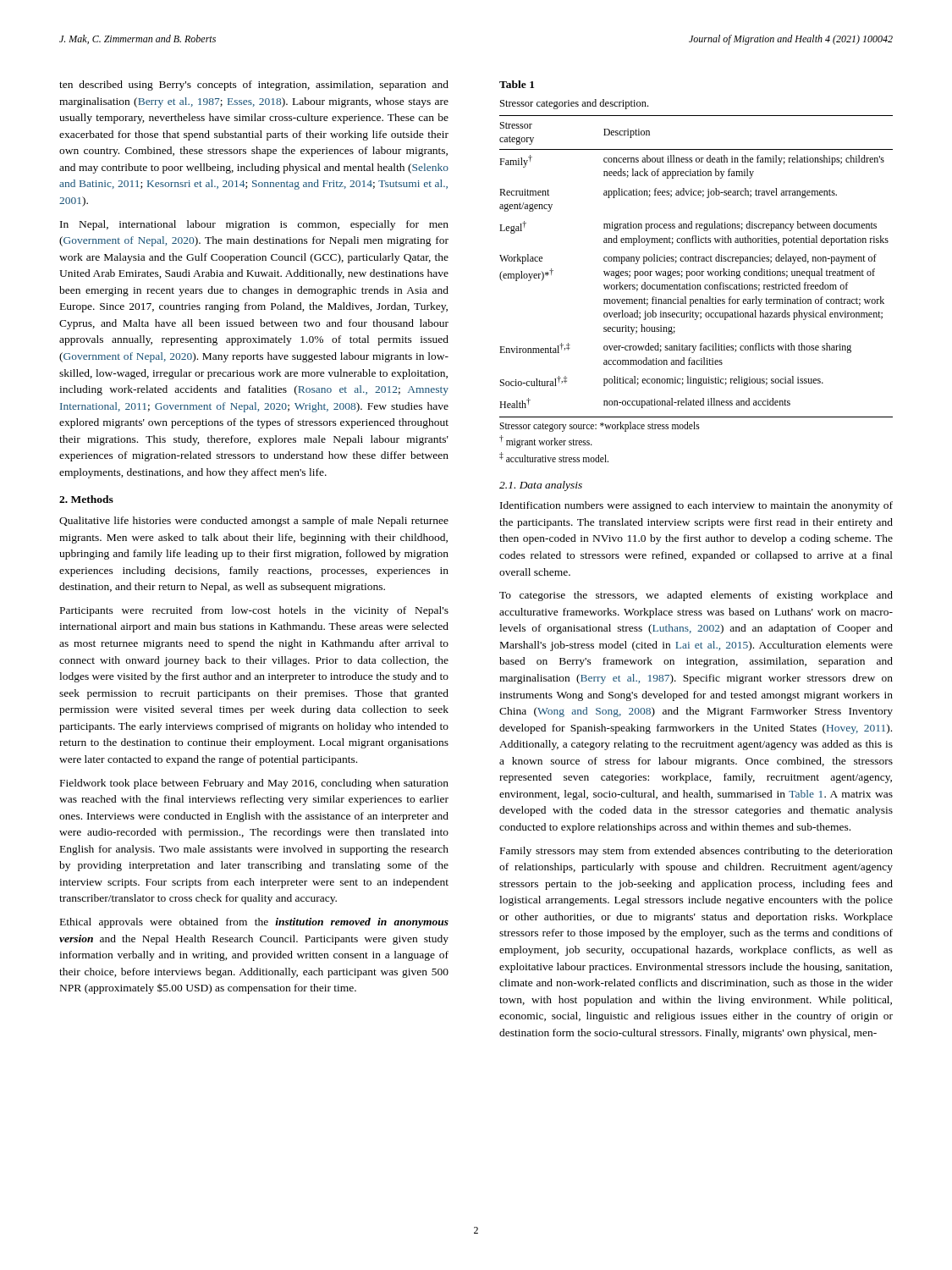Click on the text block starting "2.1. Data analysis"

(541, 485)
